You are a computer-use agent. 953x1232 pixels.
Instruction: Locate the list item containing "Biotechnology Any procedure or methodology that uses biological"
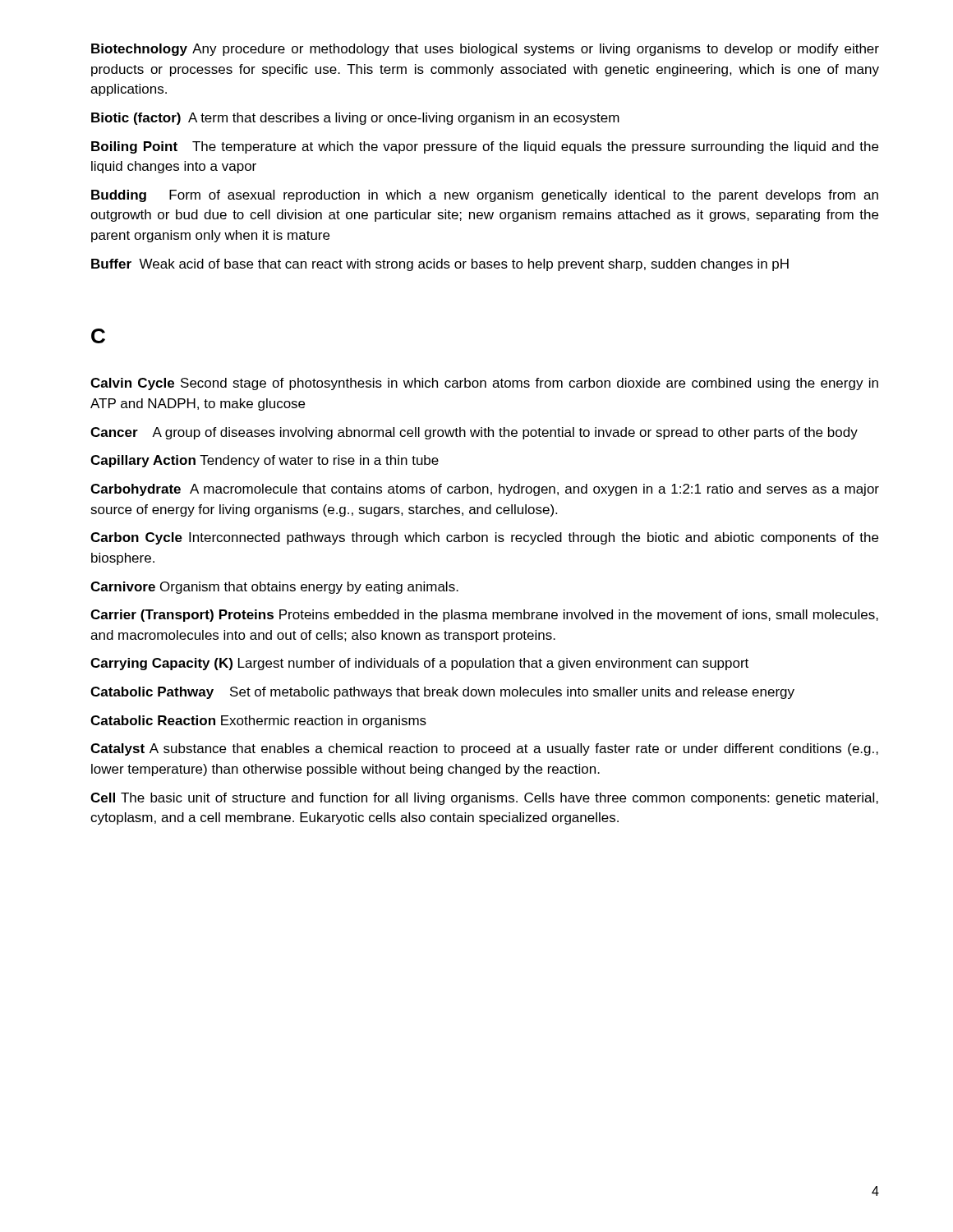pos(485,69)
